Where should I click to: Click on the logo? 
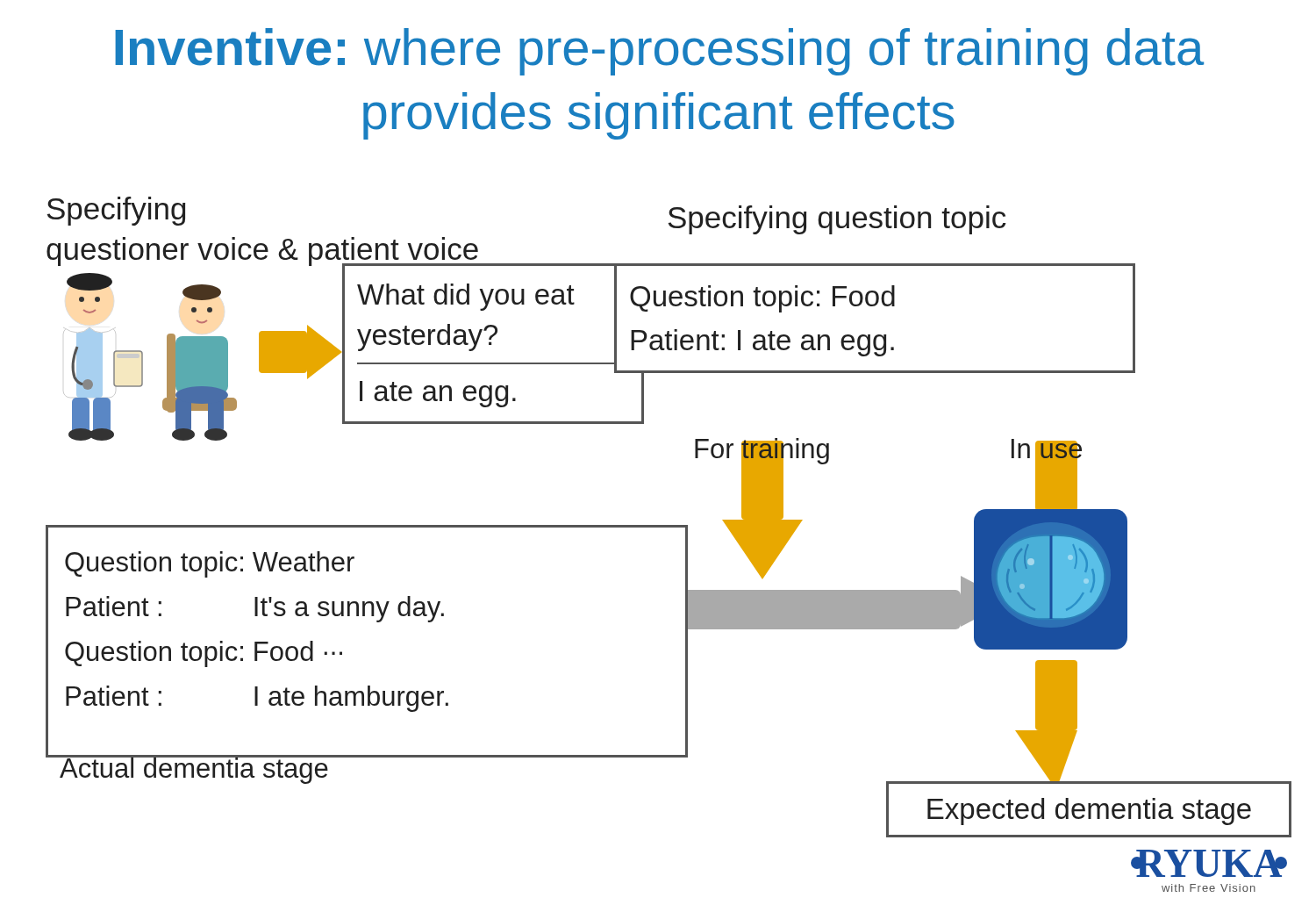(x=1209, y=867)
